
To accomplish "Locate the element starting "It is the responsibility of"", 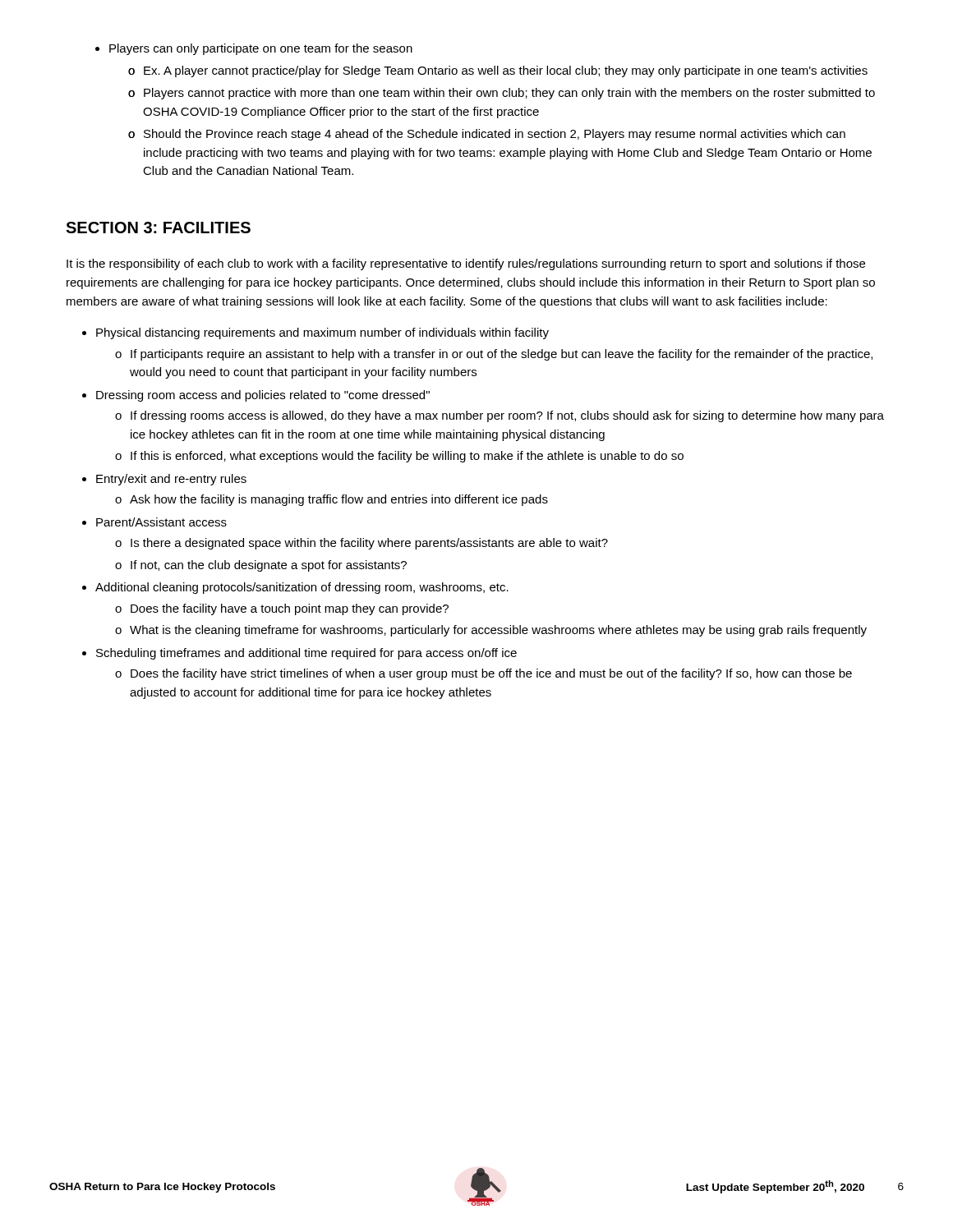I will pyautogui.click(x=471, y=282).
